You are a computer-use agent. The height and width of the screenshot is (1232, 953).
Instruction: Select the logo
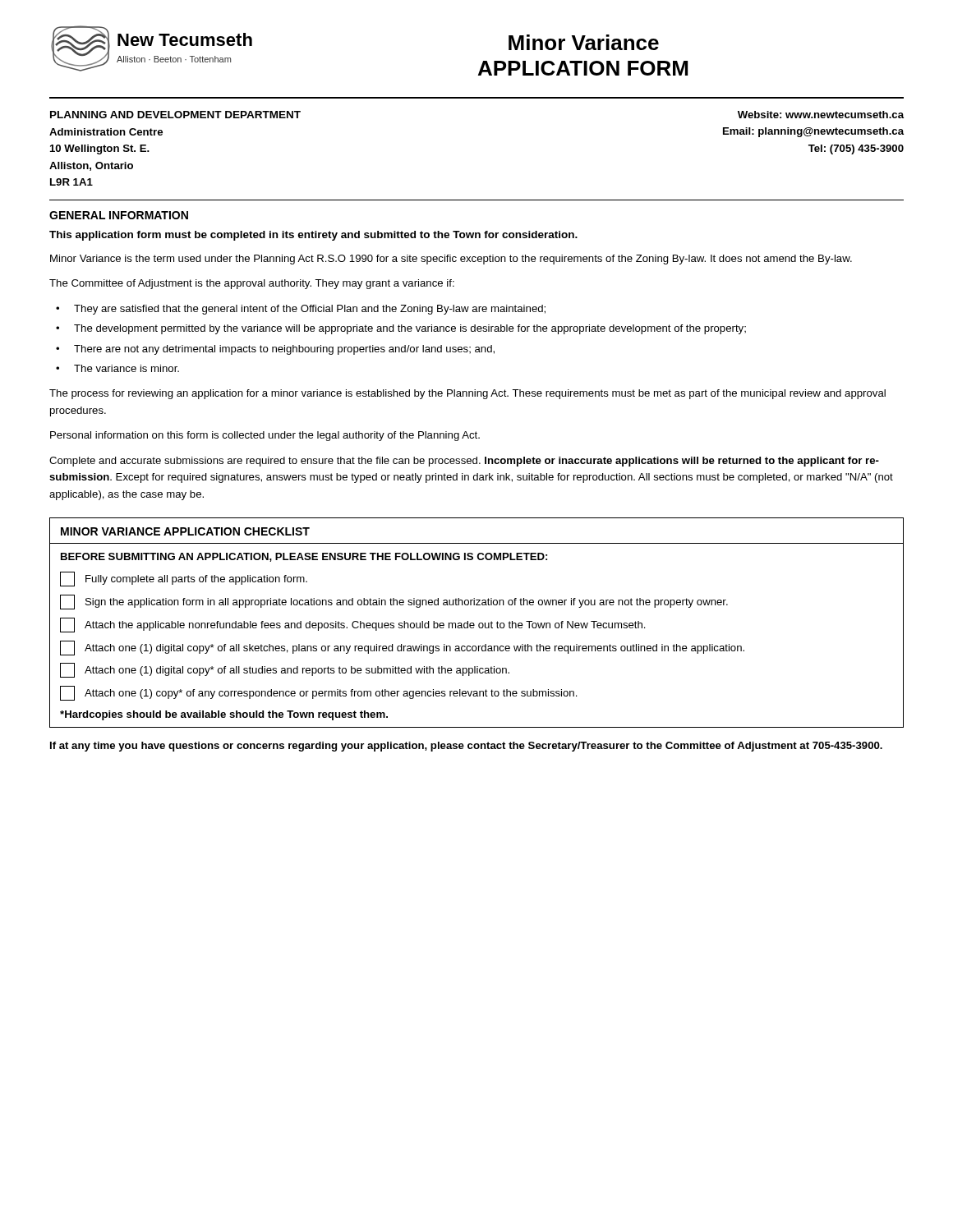(156, 56)
